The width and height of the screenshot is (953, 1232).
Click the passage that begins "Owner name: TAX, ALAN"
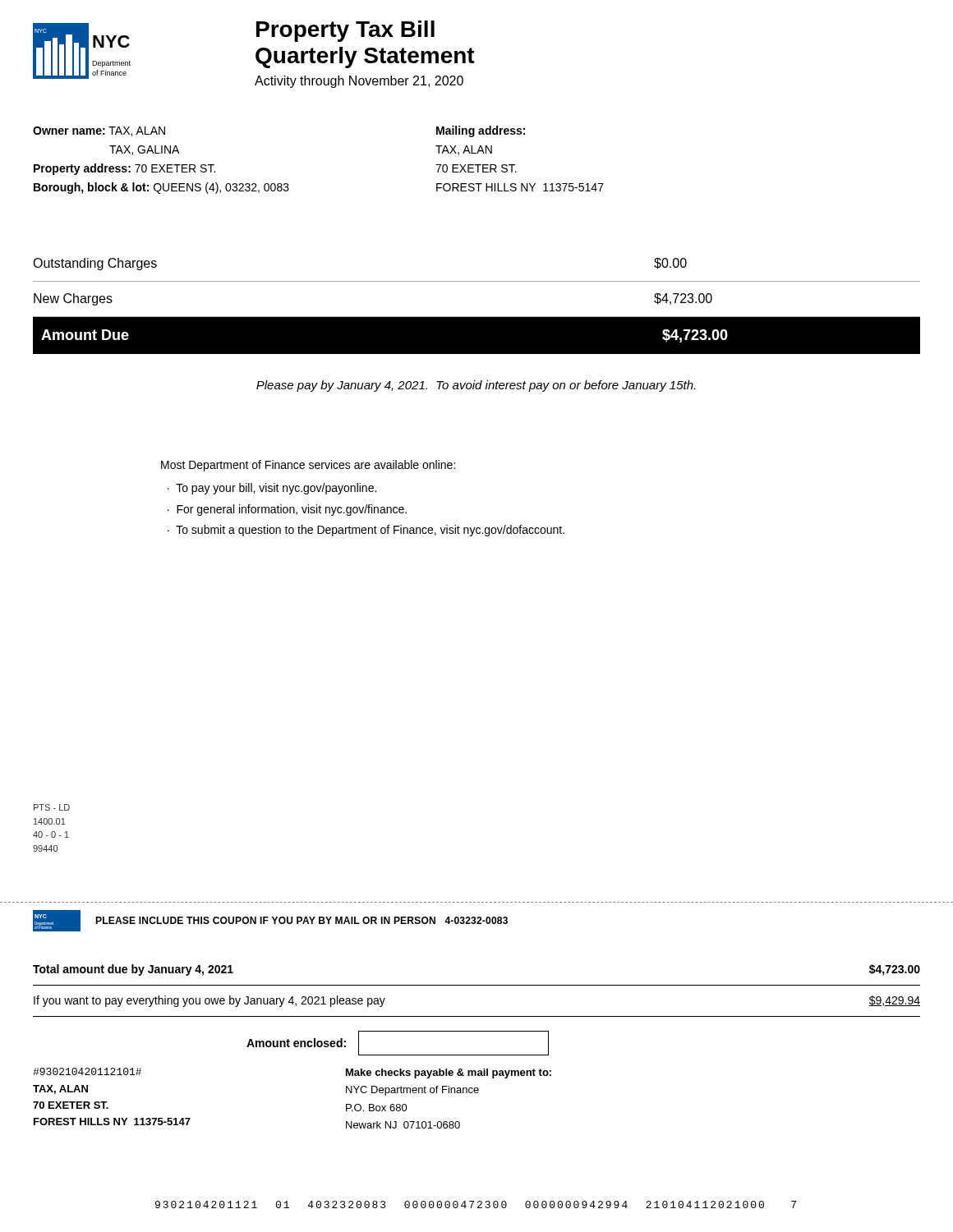pos(161,159)
